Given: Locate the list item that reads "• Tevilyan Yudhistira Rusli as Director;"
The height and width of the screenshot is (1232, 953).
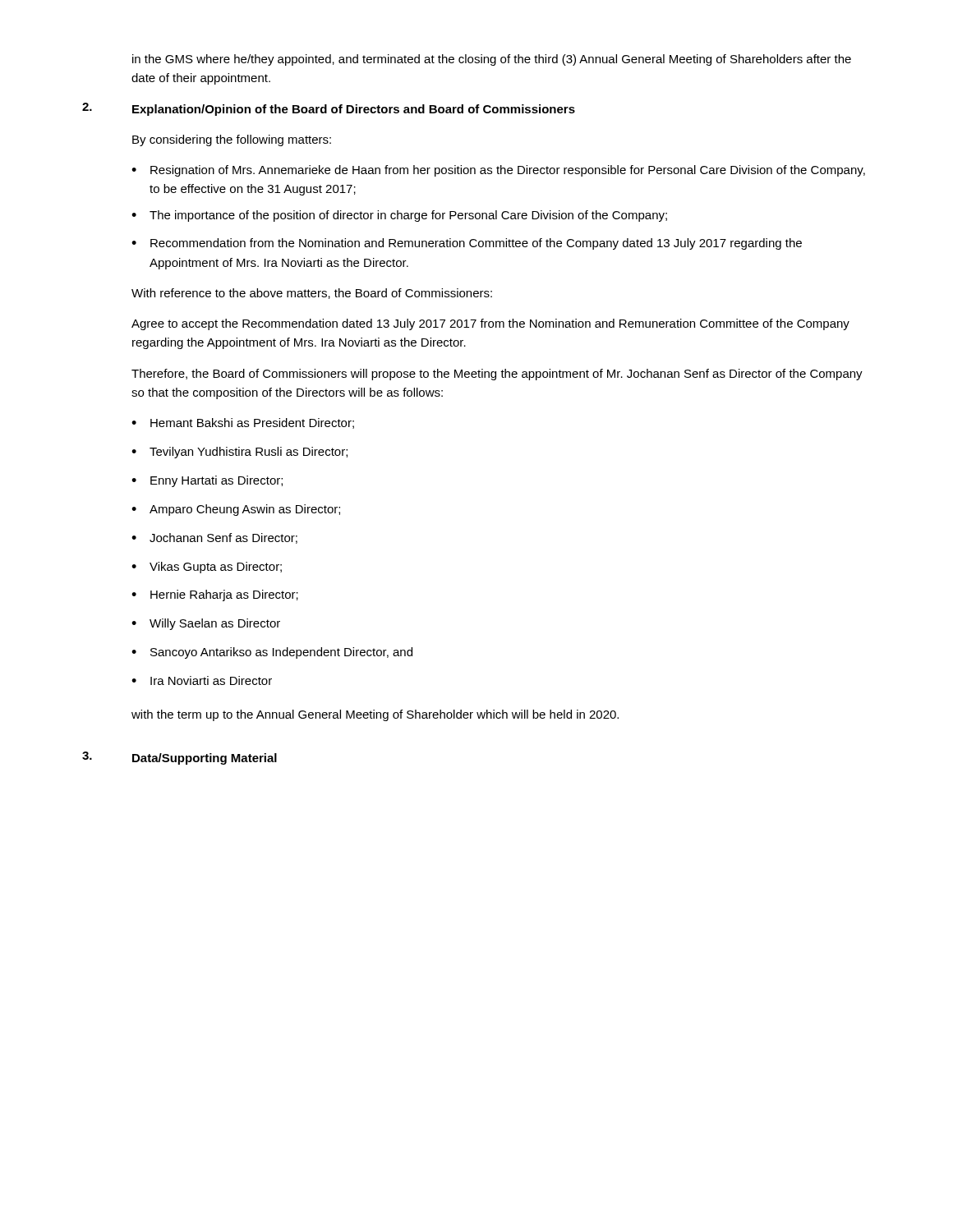Looking at the screenshot, I should [x=239, y=453].
